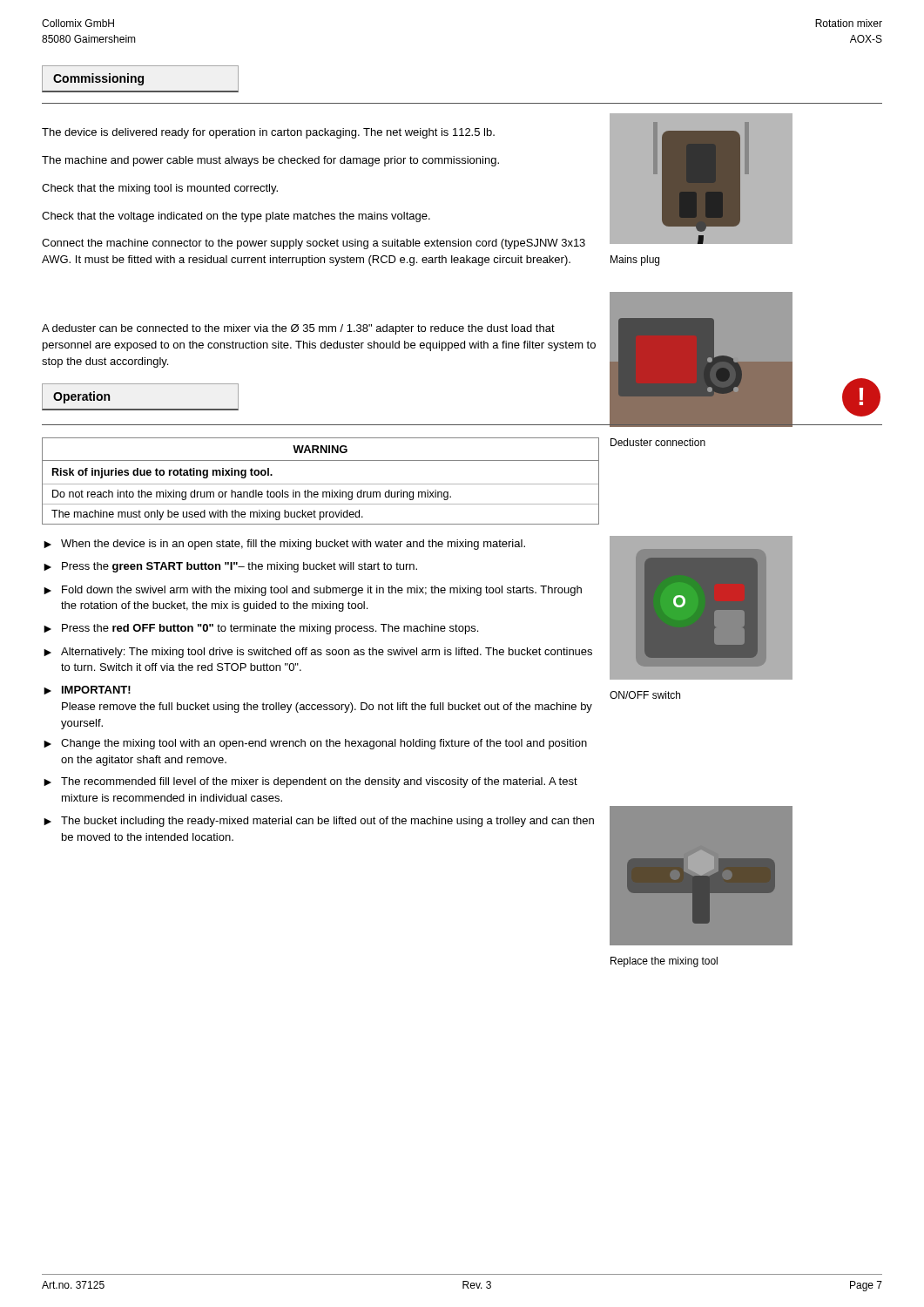Image resolution: width=924 pixels, height=1307 pixels.
Task: Locate the text "Replace the mixing tool"
Action: tap(664, 961)
